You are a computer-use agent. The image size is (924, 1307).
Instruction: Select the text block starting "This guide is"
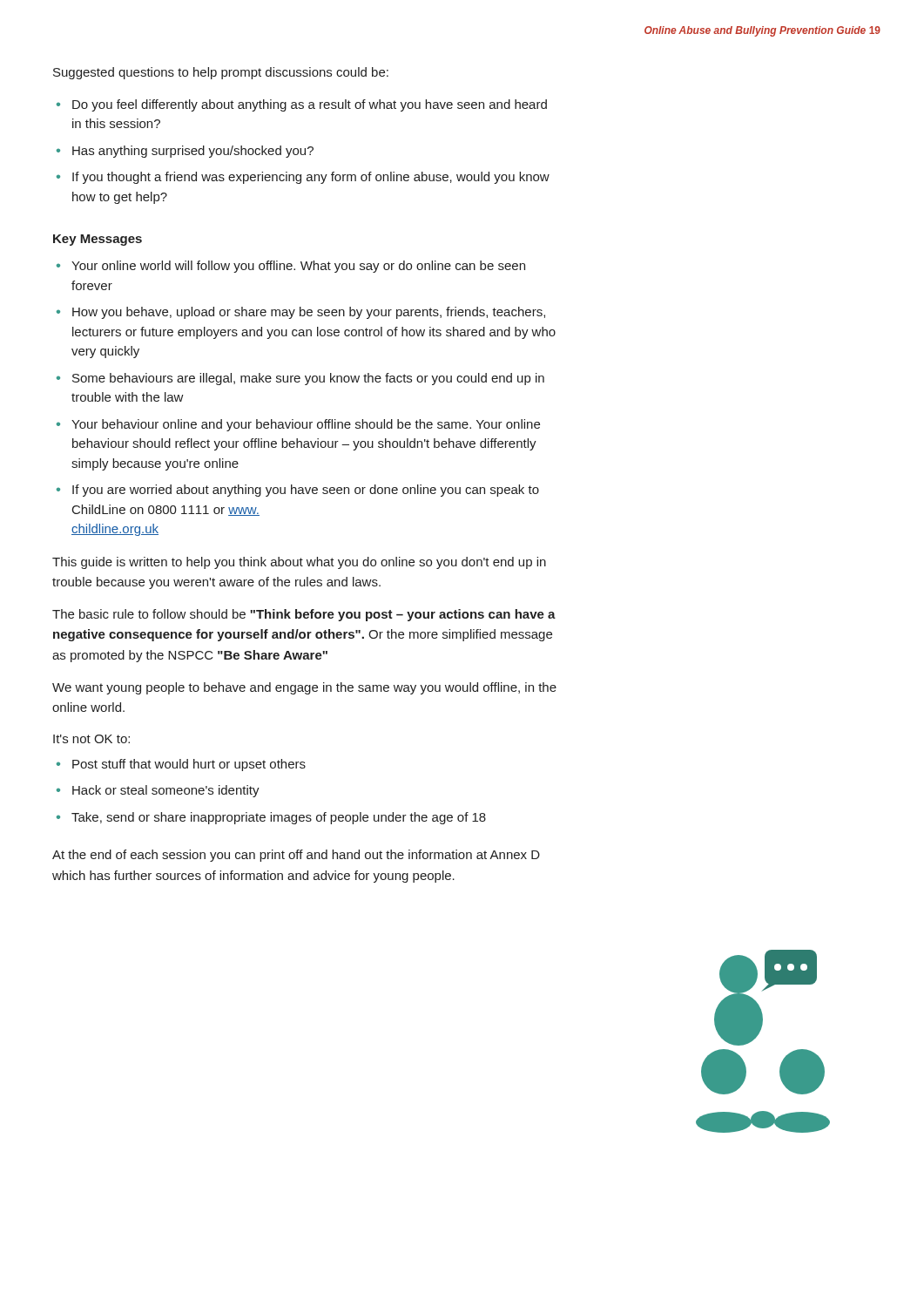click(299, 571)
